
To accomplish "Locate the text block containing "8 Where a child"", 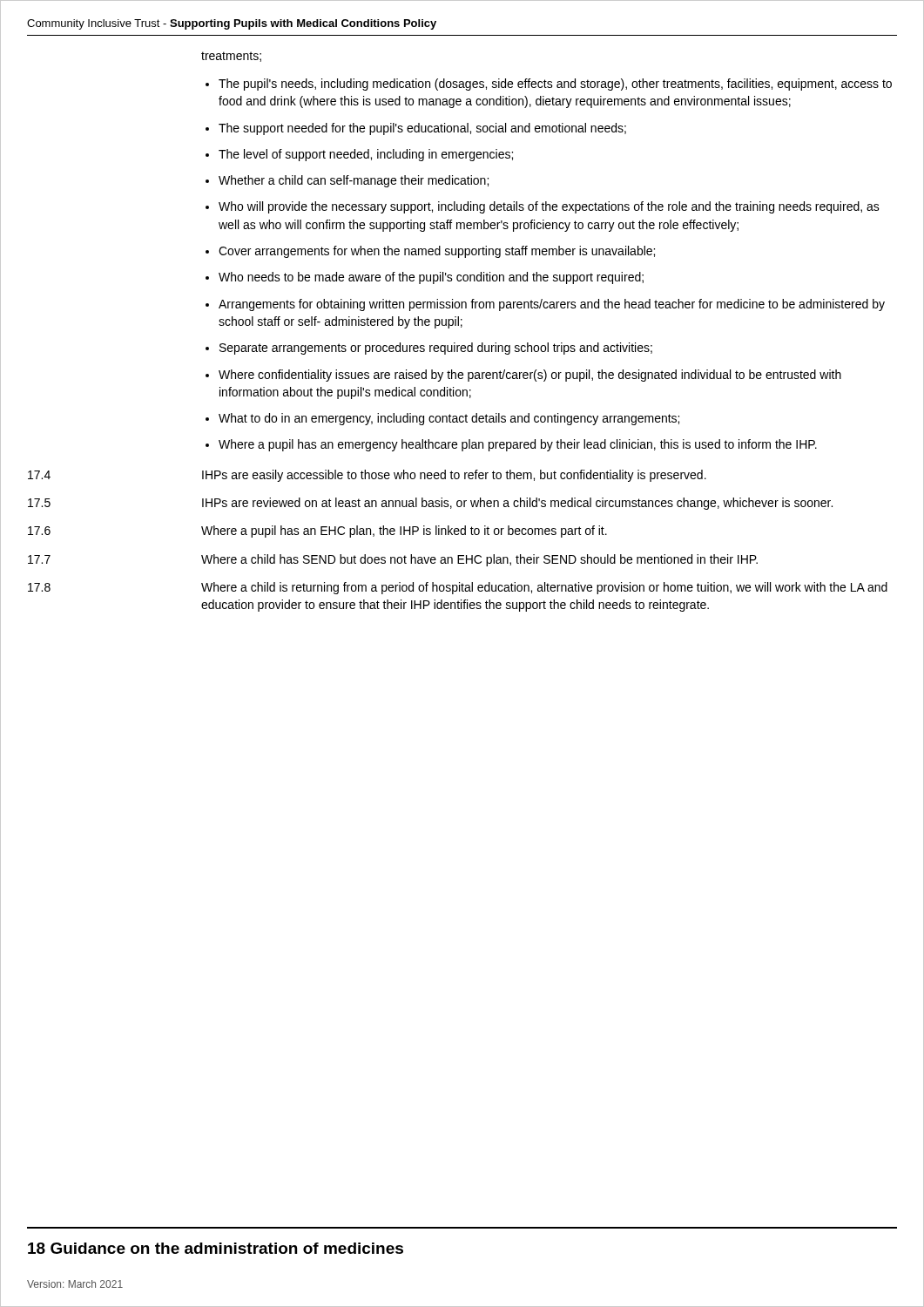I will click(462, 596).
